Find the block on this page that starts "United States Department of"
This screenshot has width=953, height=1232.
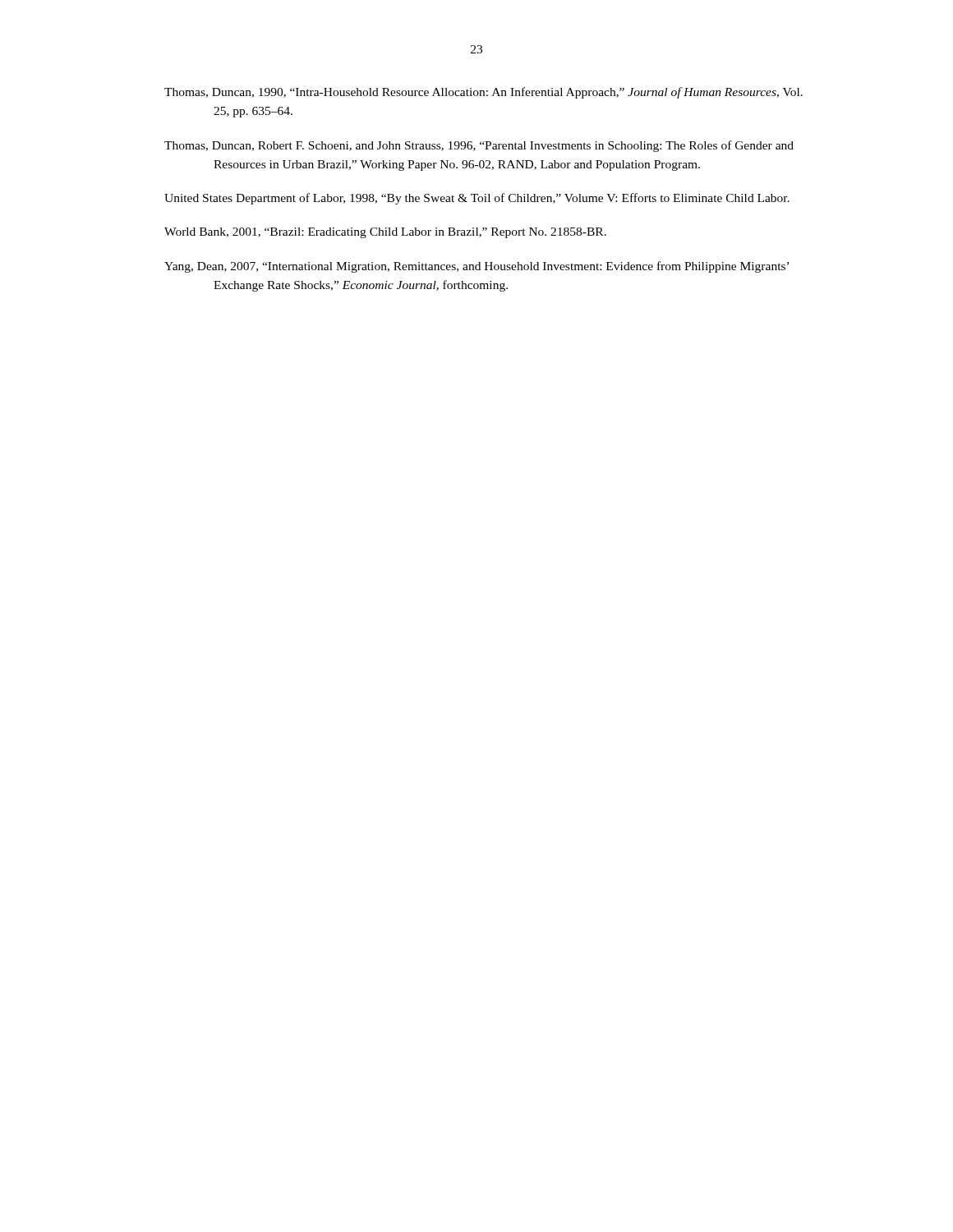tap(485, 198)
